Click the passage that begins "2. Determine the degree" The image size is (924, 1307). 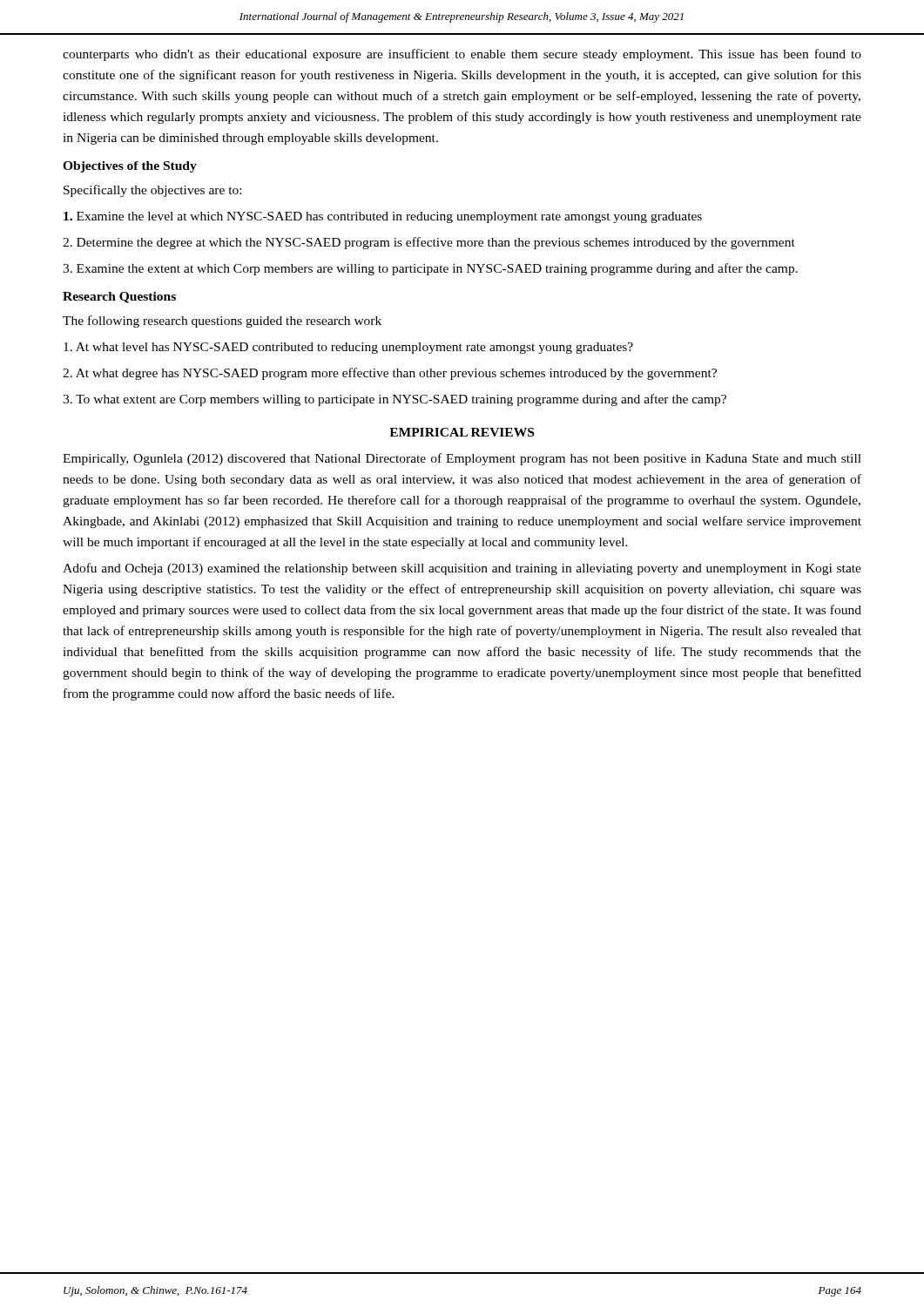(462, 242)
